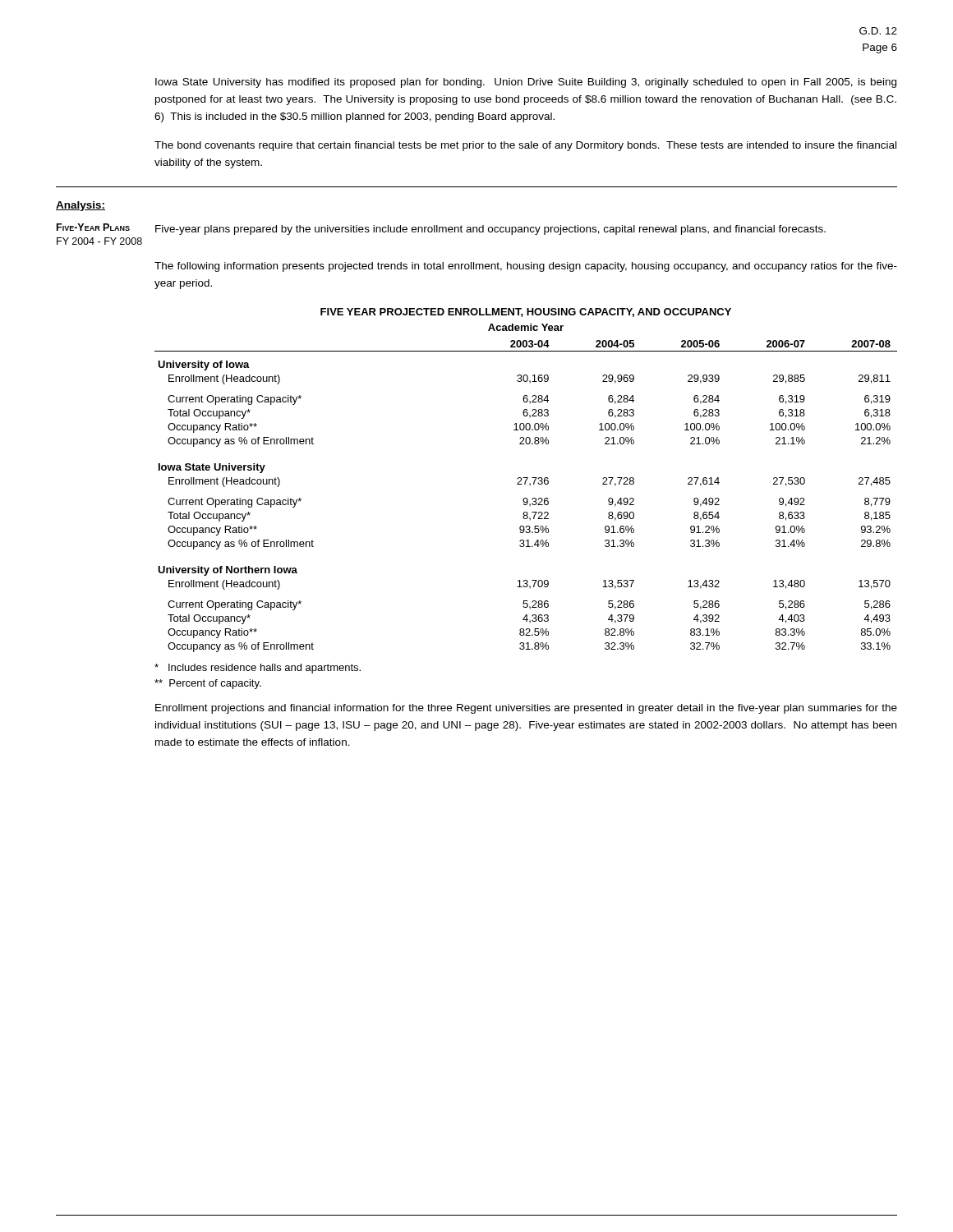Image resolution: width=953 pixels, height=1232 pixels.
Task: Locate the table with the text "Current Operating Capacity*"
Action: 526,495
